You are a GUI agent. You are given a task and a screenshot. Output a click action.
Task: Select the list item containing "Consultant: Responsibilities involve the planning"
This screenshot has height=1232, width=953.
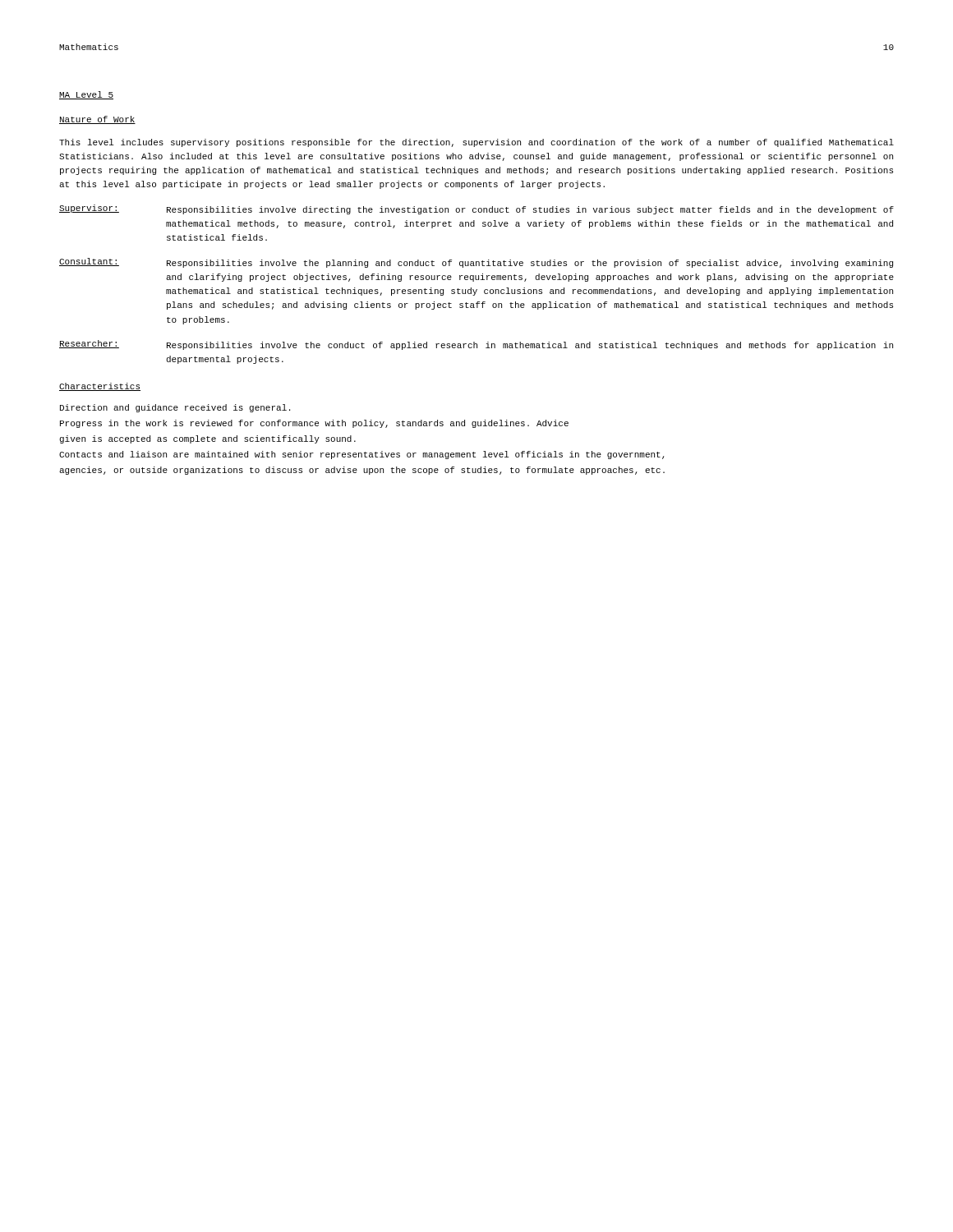tap(476, 292)
